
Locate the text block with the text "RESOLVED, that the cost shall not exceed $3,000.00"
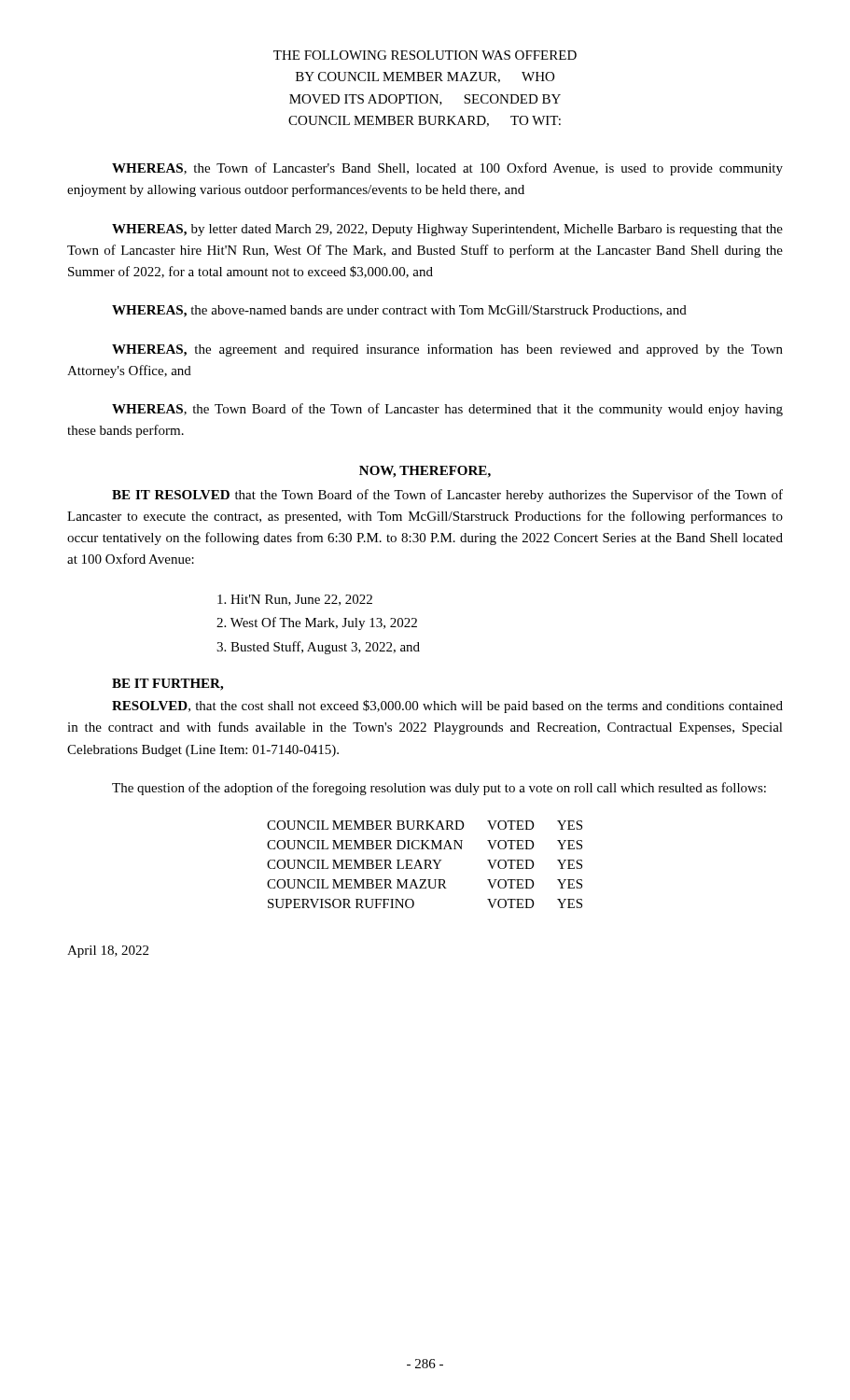tap(425, 728)
